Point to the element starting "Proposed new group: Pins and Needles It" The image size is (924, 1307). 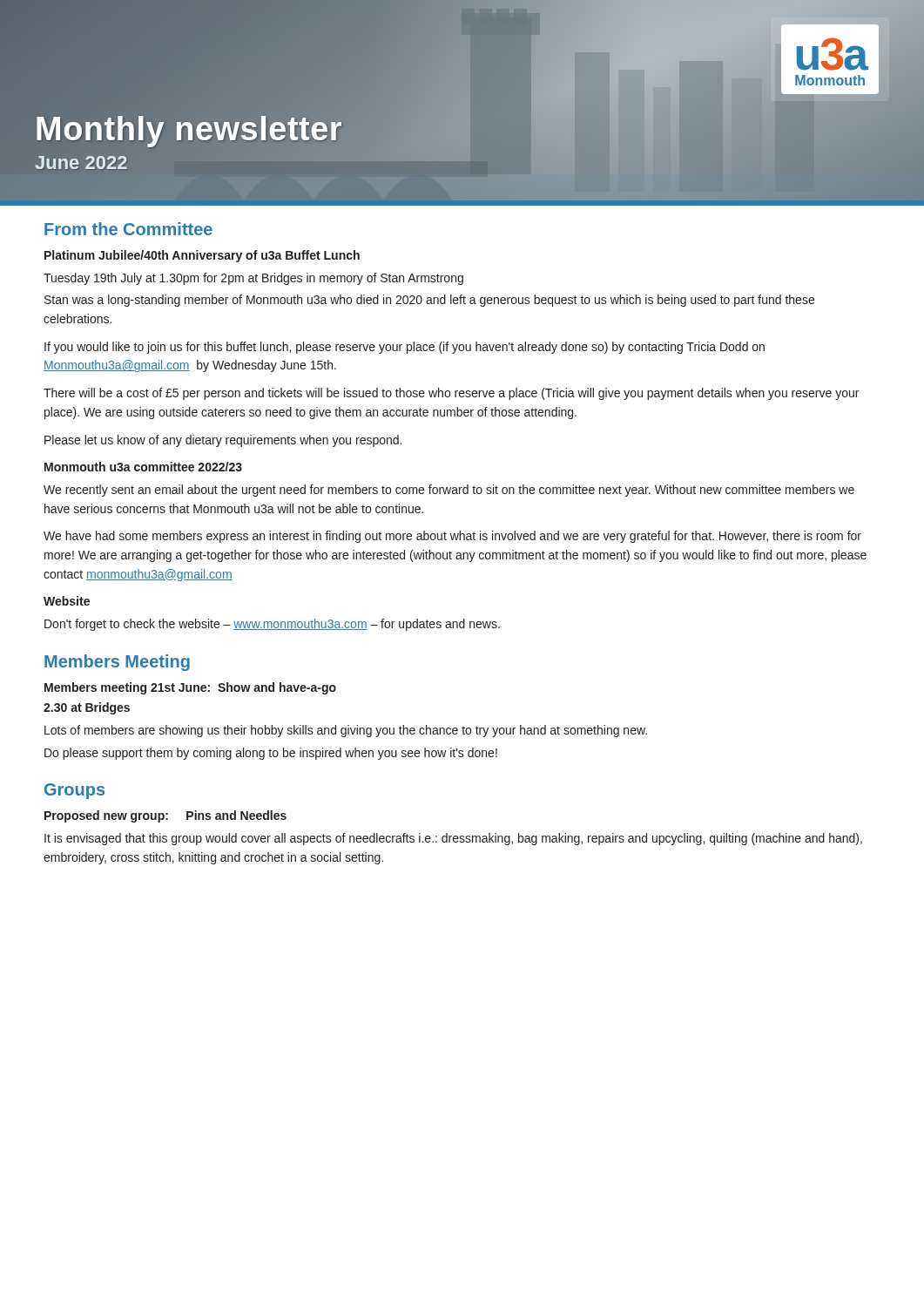click(462, 837)
